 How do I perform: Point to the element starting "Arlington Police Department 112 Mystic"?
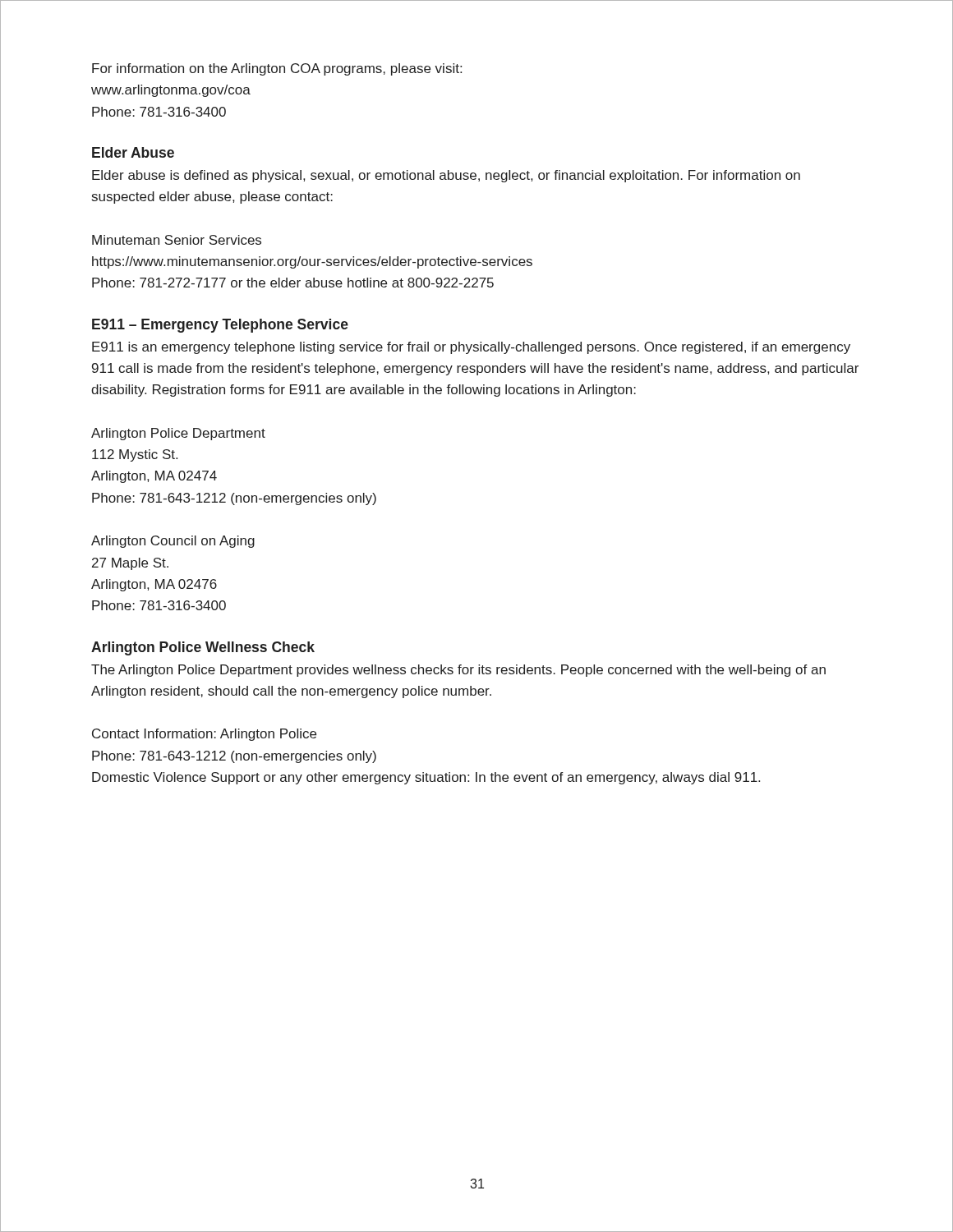point(178,434)
